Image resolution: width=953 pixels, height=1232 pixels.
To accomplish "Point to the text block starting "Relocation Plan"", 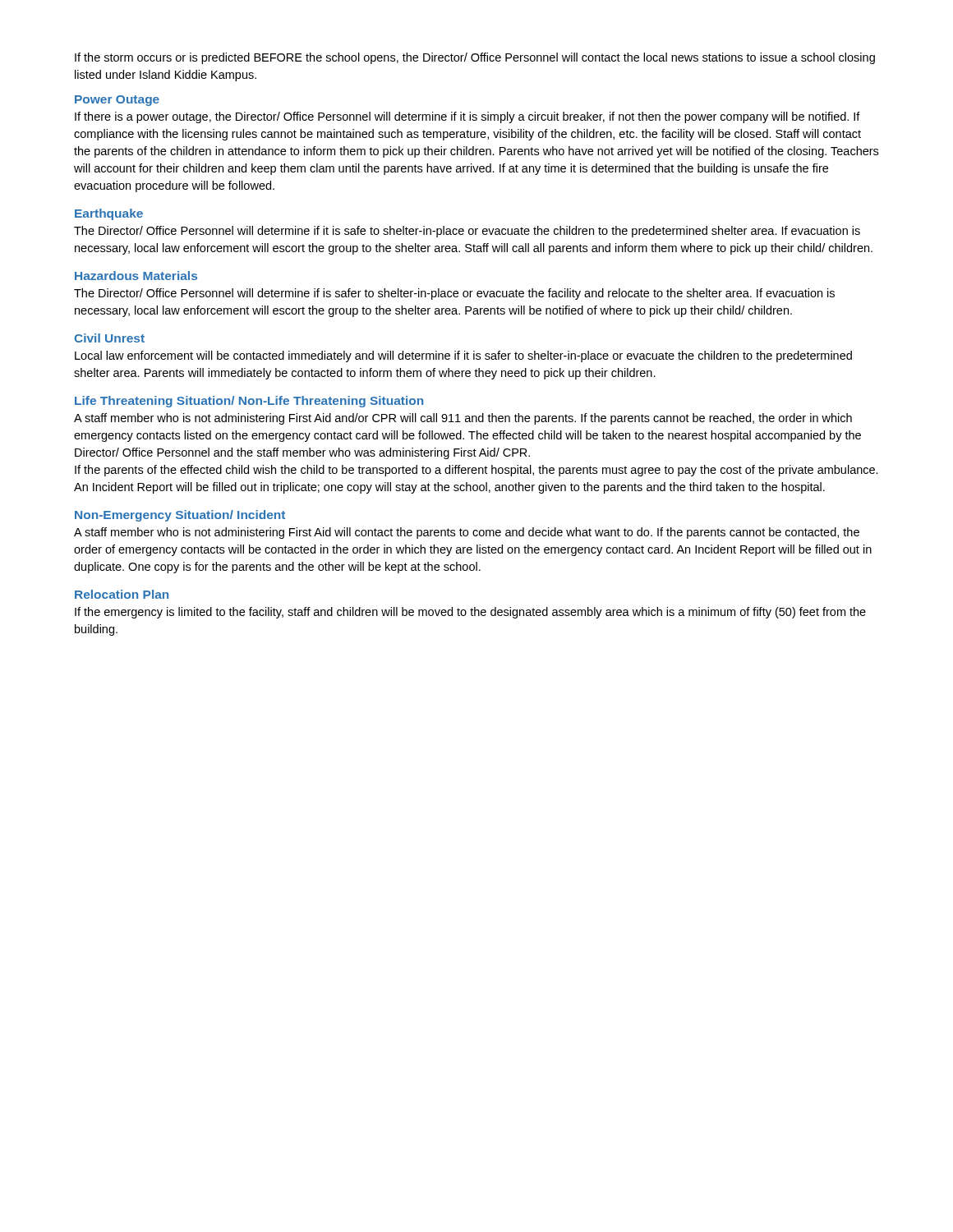I will point(122,595).
